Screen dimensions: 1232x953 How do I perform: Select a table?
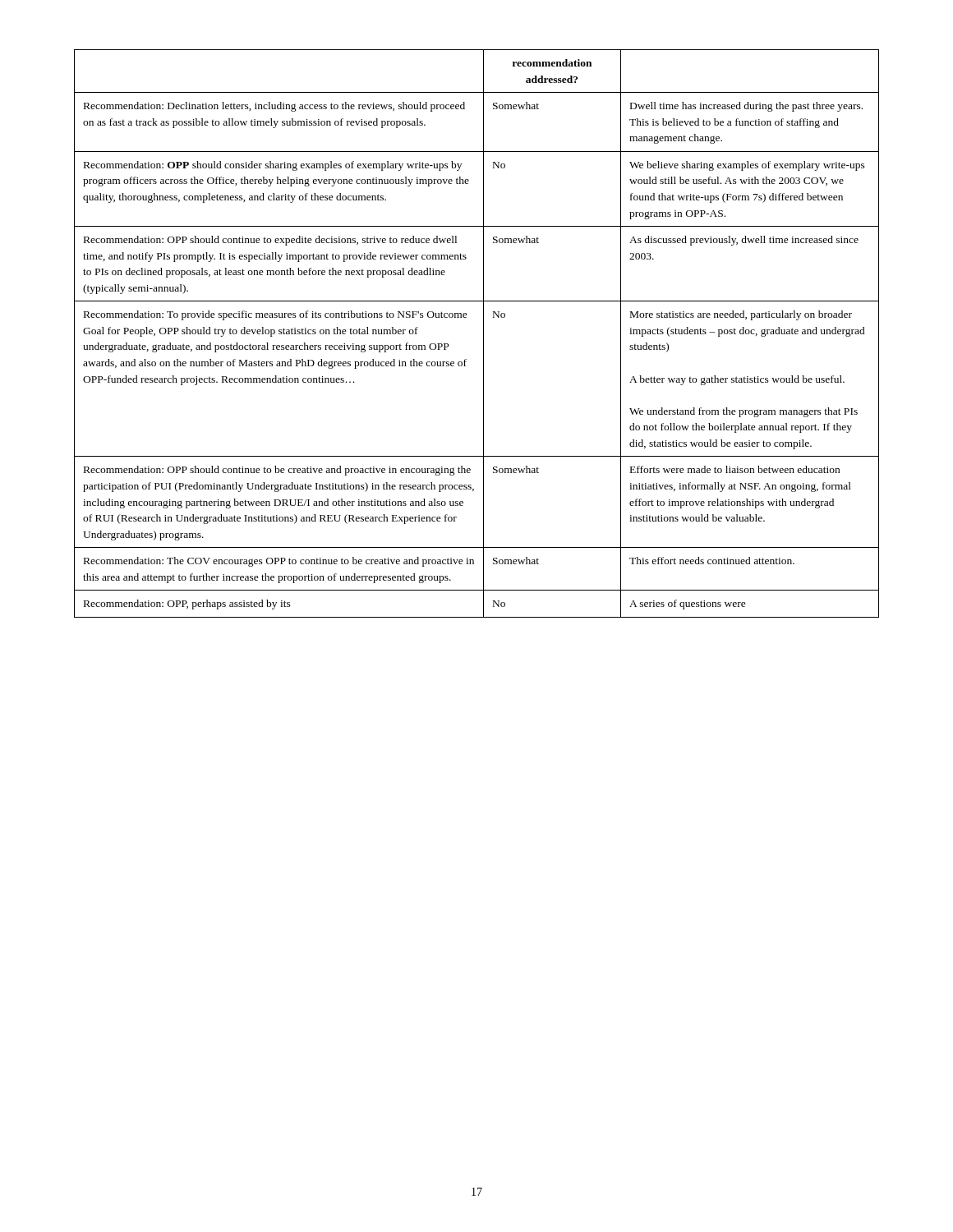pyautogui.click(x=476, y=333)
